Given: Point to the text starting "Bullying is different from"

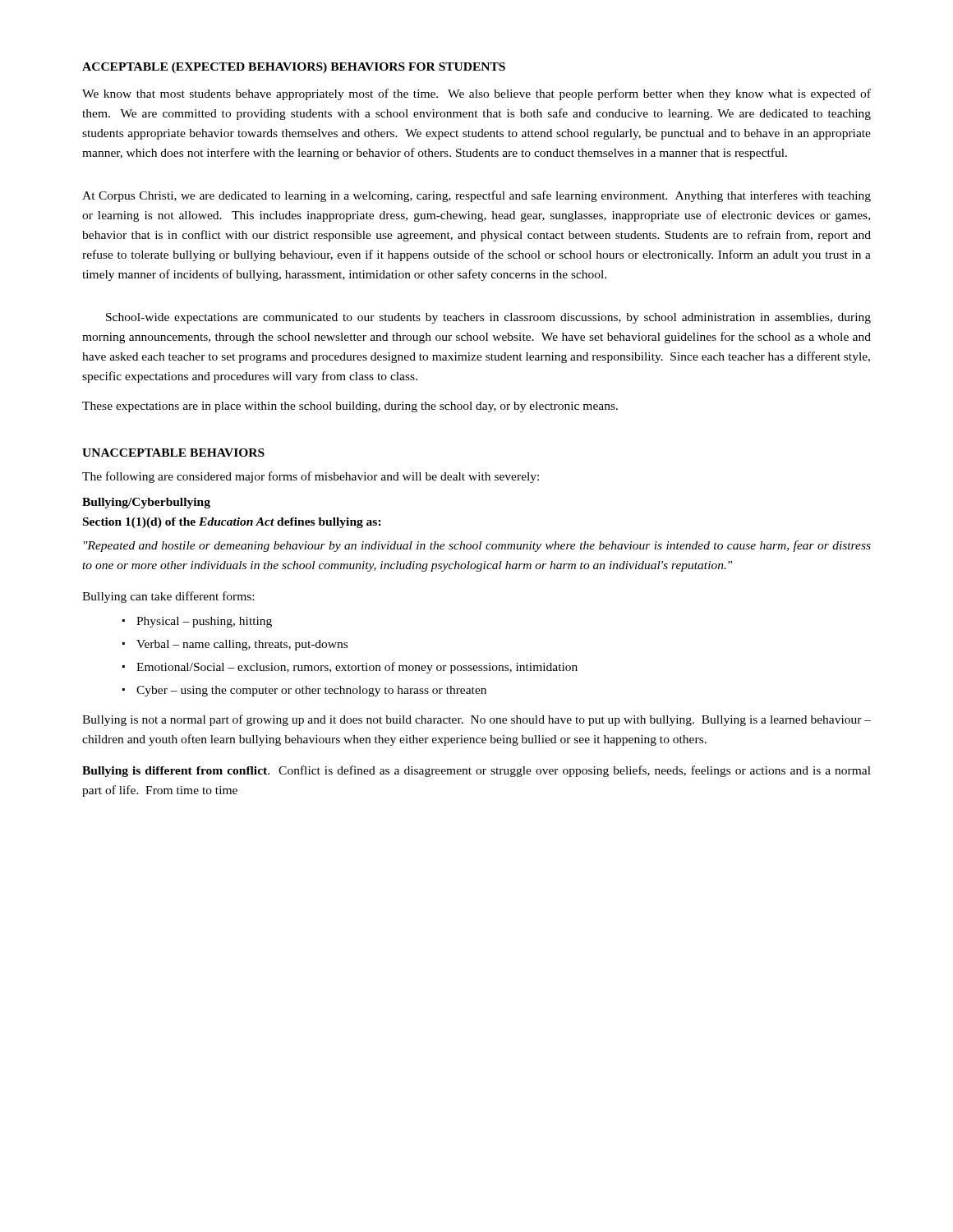Looking at the screenshot, I should point(476,780).
